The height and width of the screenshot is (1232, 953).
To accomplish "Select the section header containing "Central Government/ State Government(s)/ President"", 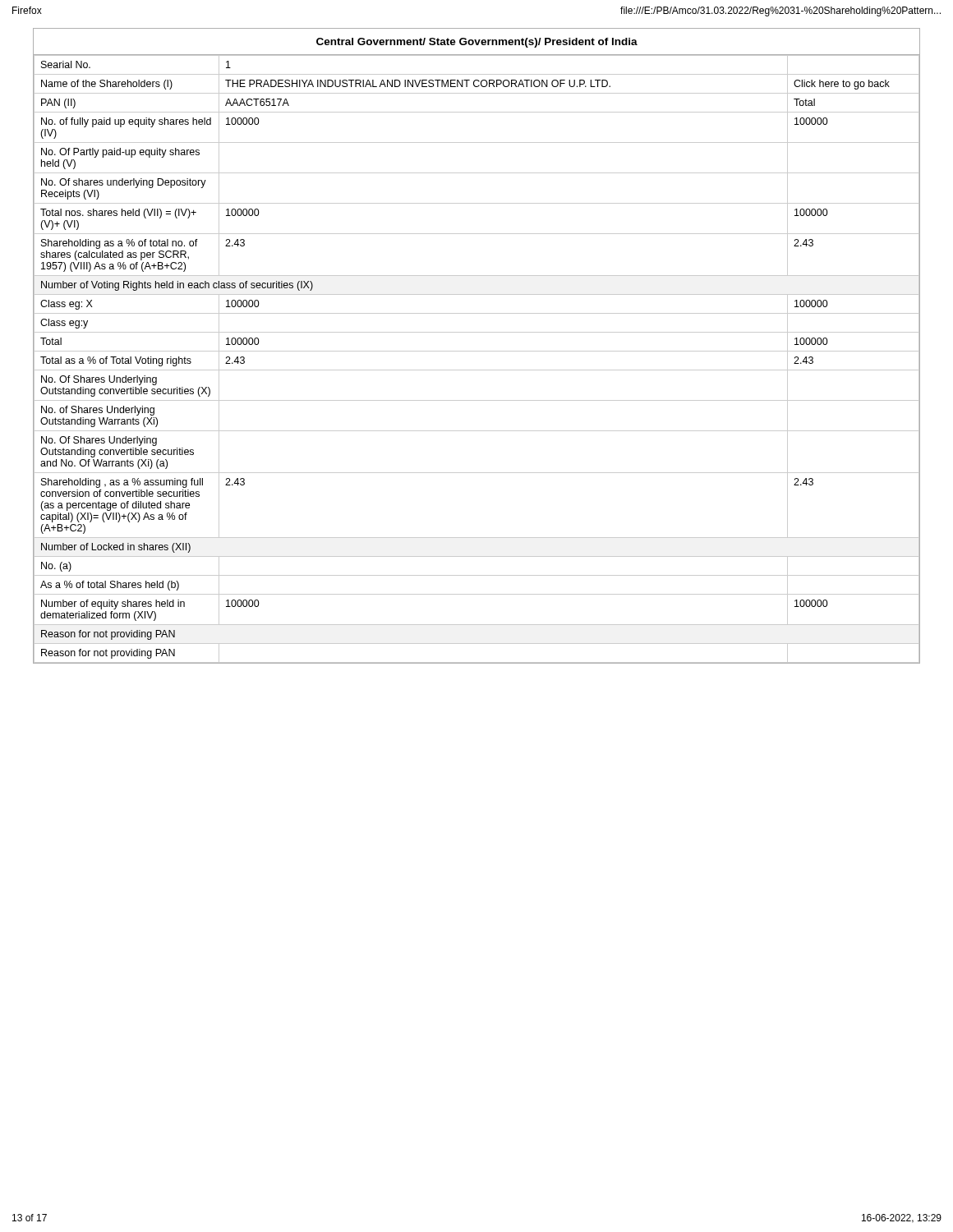I will 476,42.
